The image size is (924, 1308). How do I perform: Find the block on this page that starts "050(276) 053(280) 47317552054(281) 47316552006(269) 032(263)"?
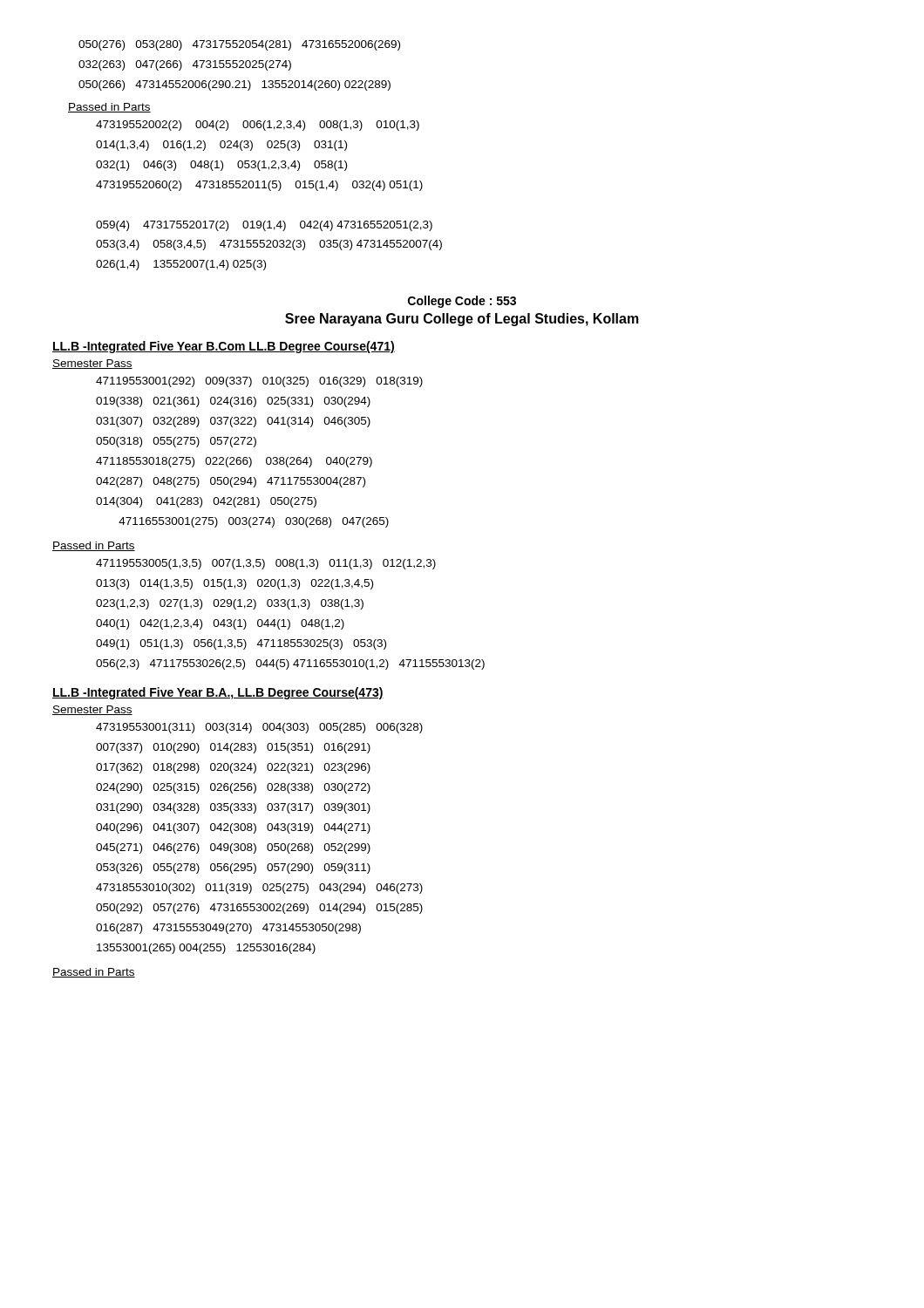(240, 64)
